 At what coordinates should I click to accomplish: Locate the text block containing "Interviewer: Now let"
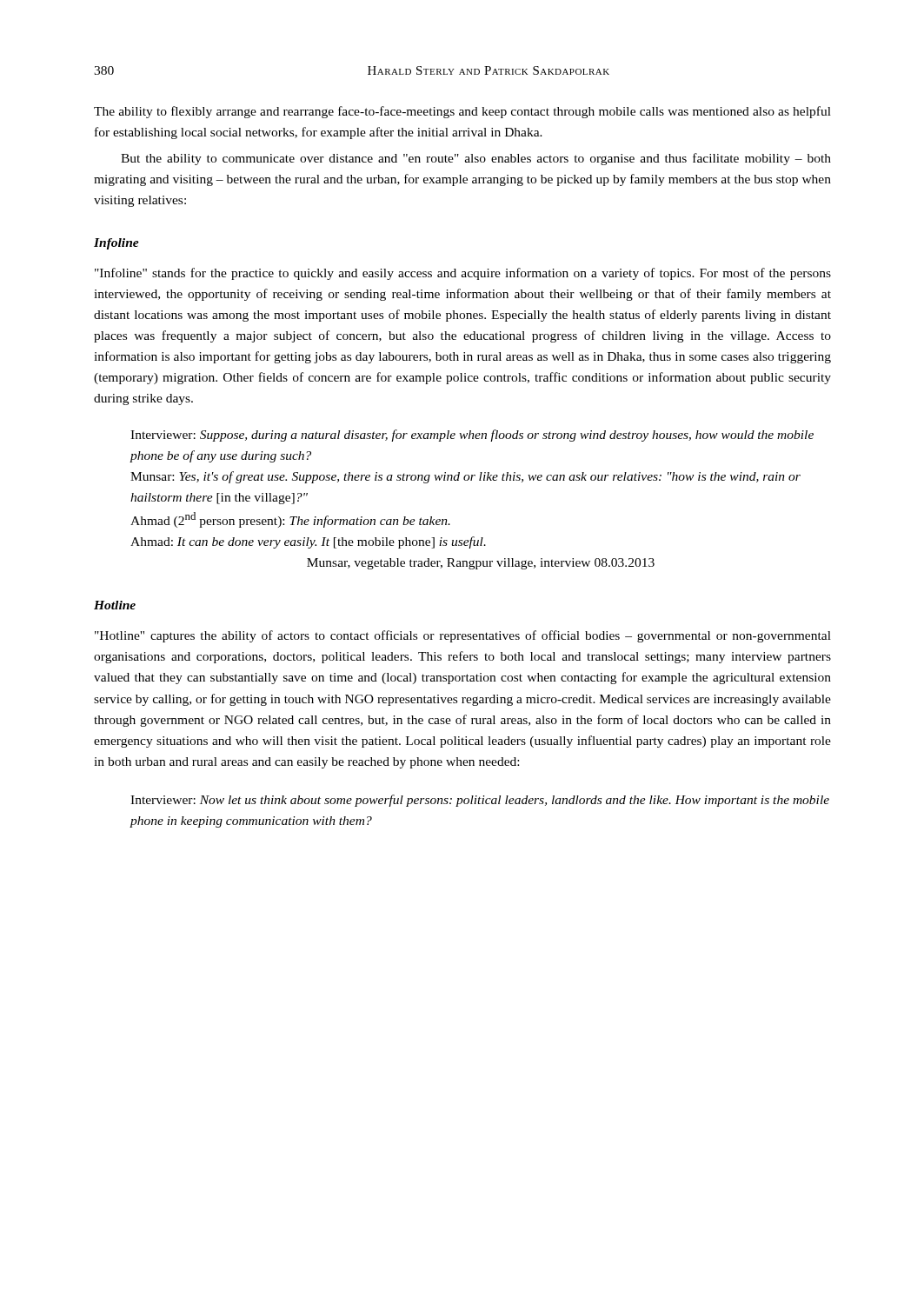point(481,810)
